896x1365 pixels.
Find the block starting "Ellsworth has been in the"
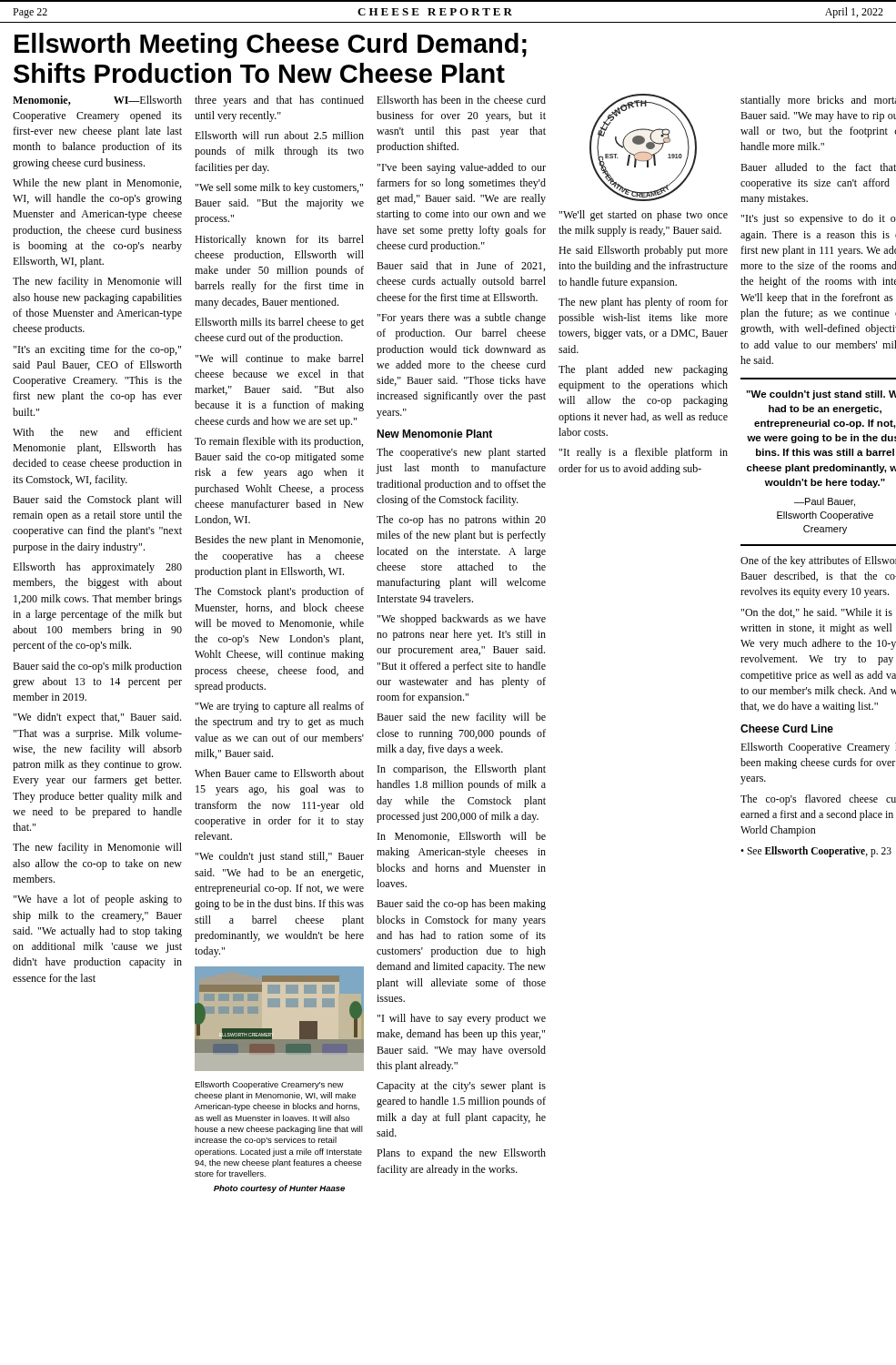[461, 256]
